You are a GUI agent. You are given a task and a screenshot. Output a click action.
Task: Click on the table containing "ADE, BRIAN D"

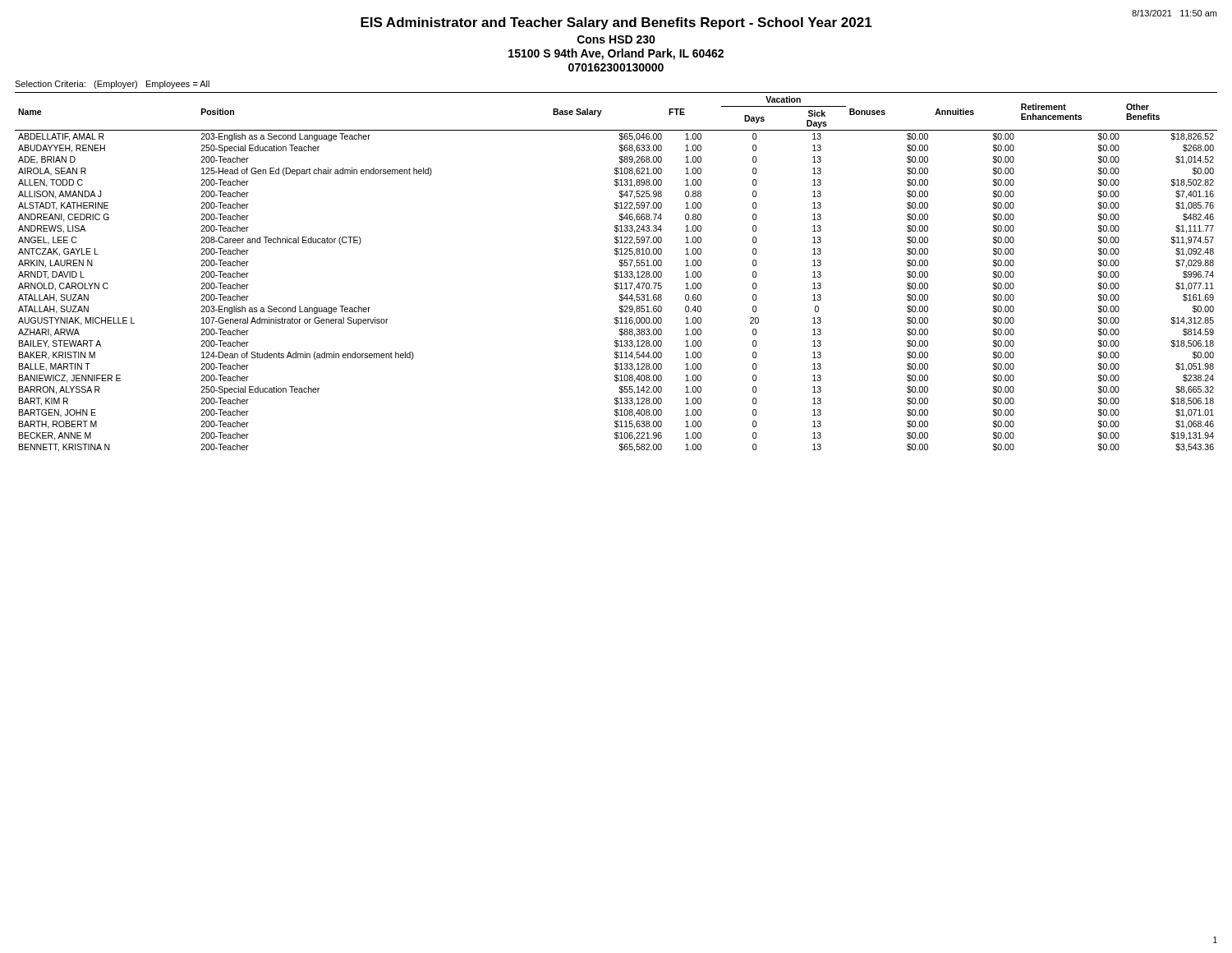click(x=616, y=272)
